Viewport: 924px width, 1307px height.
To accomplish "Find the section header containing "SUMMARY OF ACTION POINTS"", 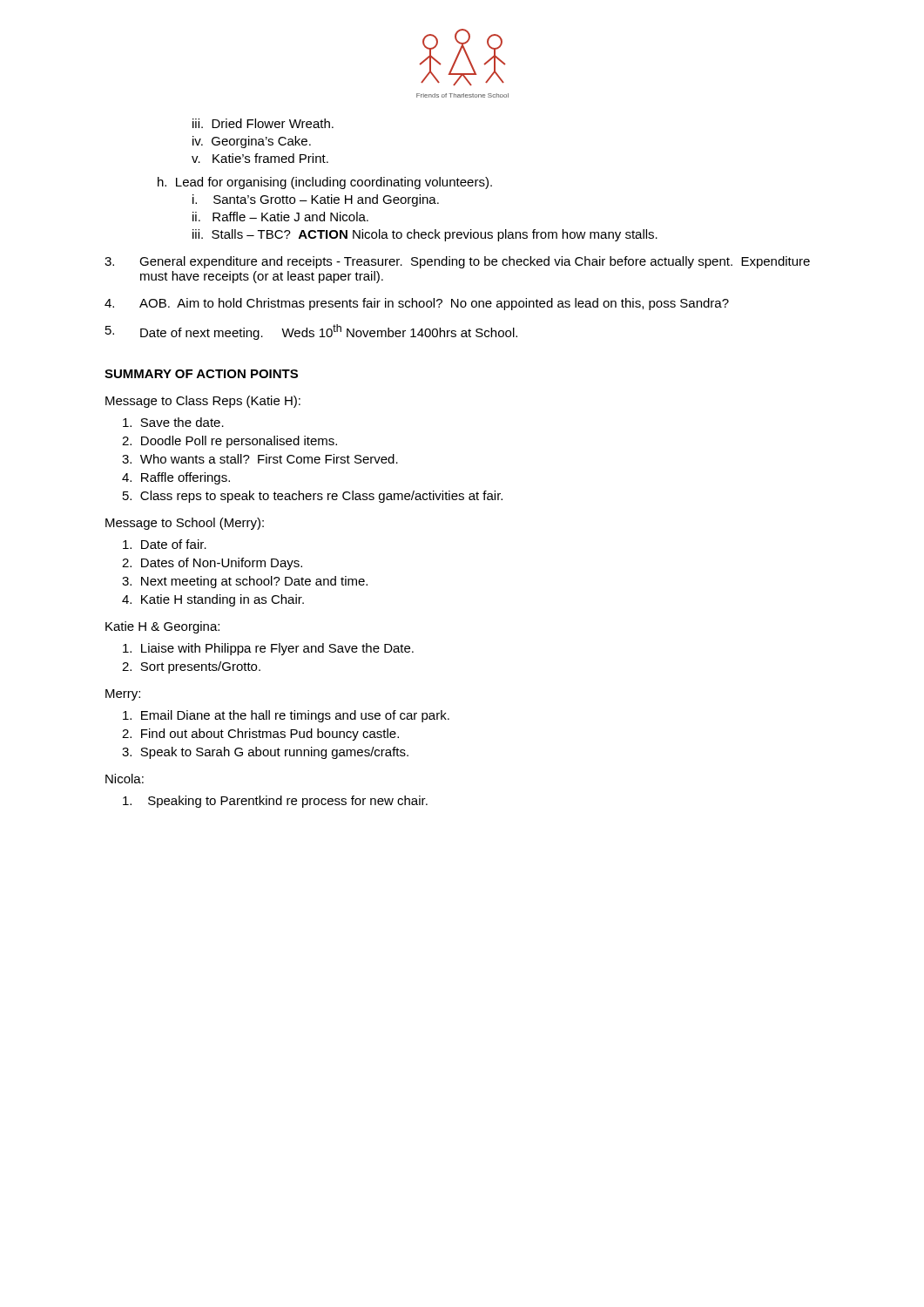I will click(x=202, y=373).
